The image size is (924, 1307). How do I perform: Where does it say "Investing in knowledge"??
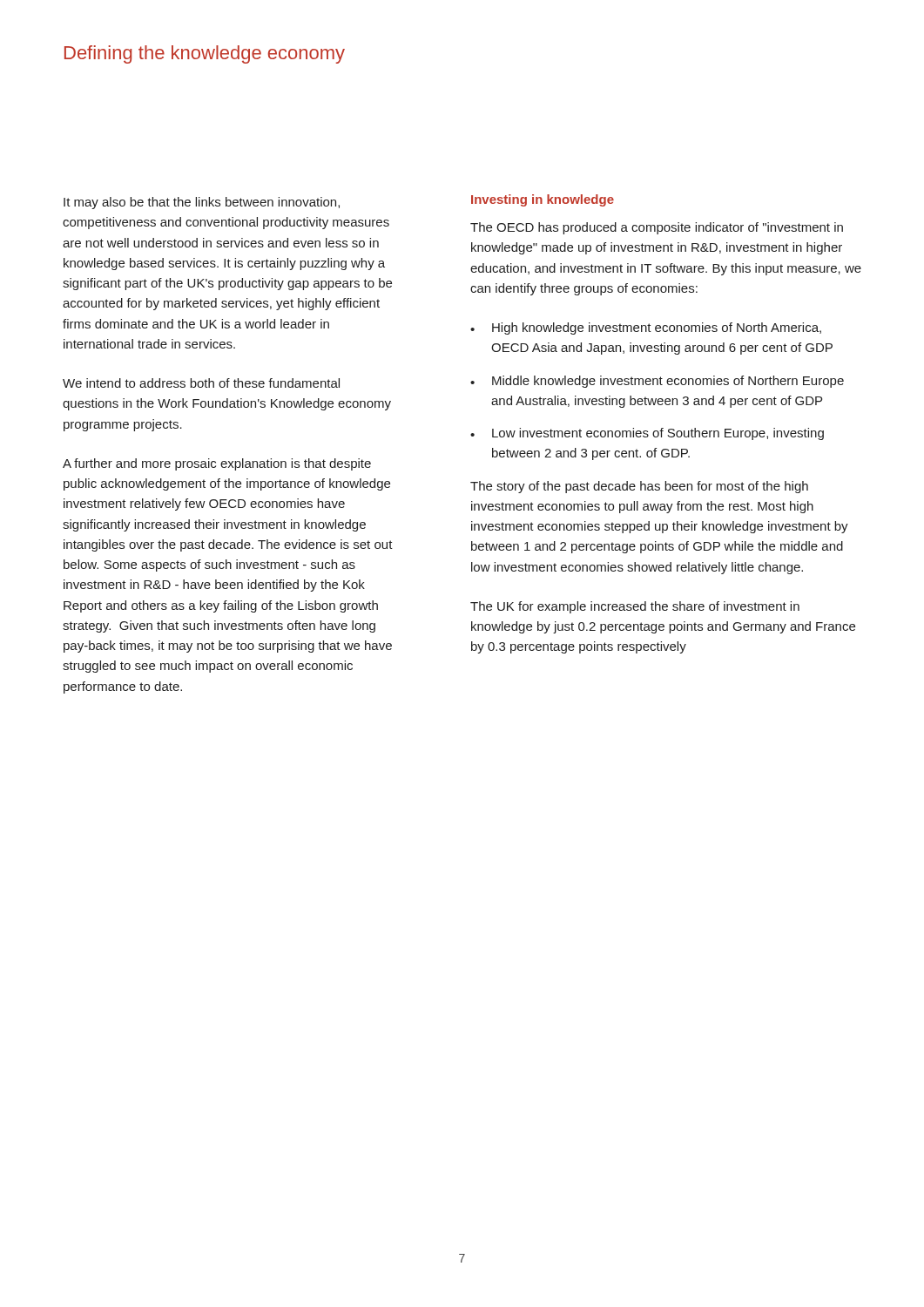(x=542, y=199)
